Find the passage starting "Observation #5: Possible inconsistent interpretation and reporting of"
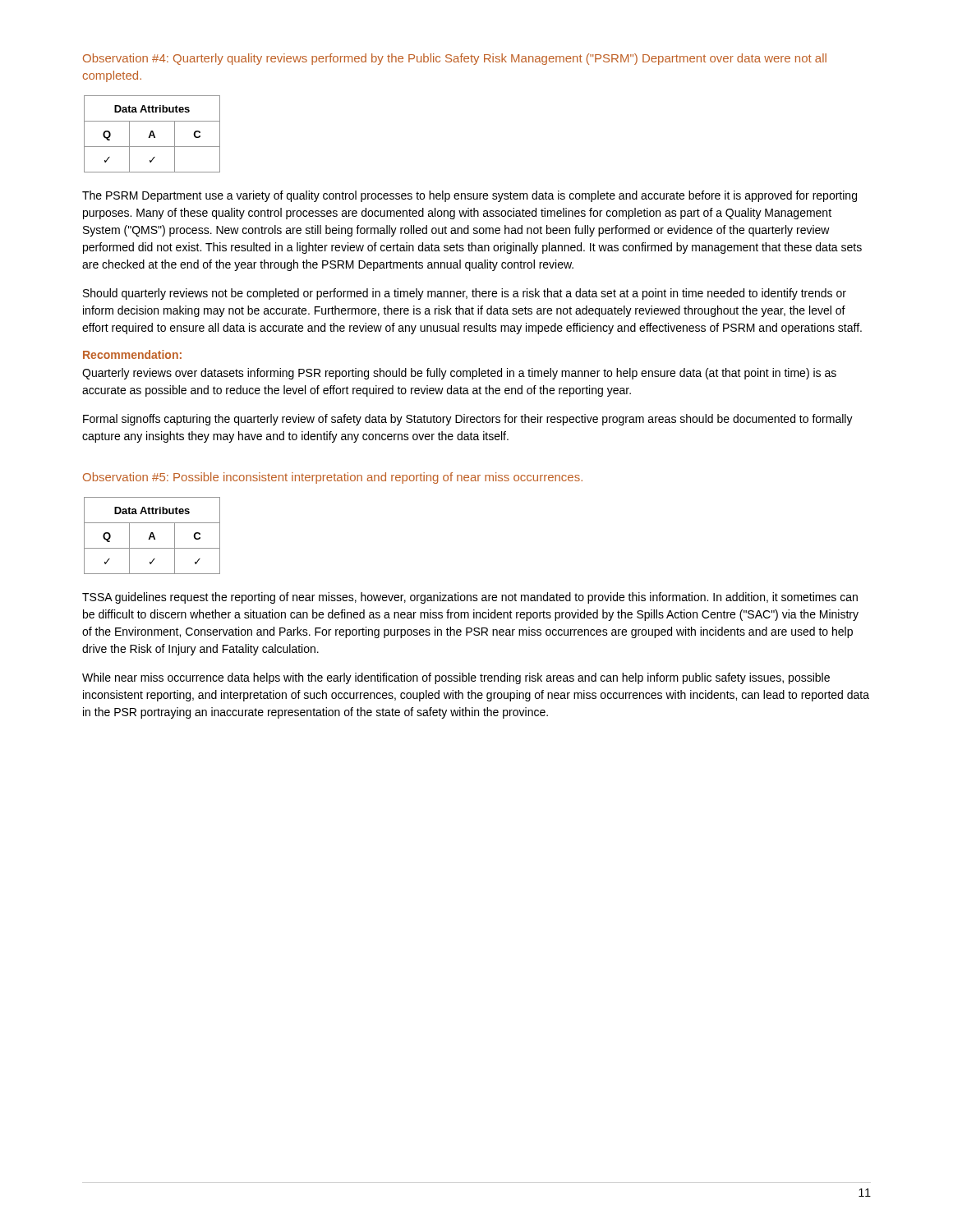The image size is (953, 1232). point(333,477)
